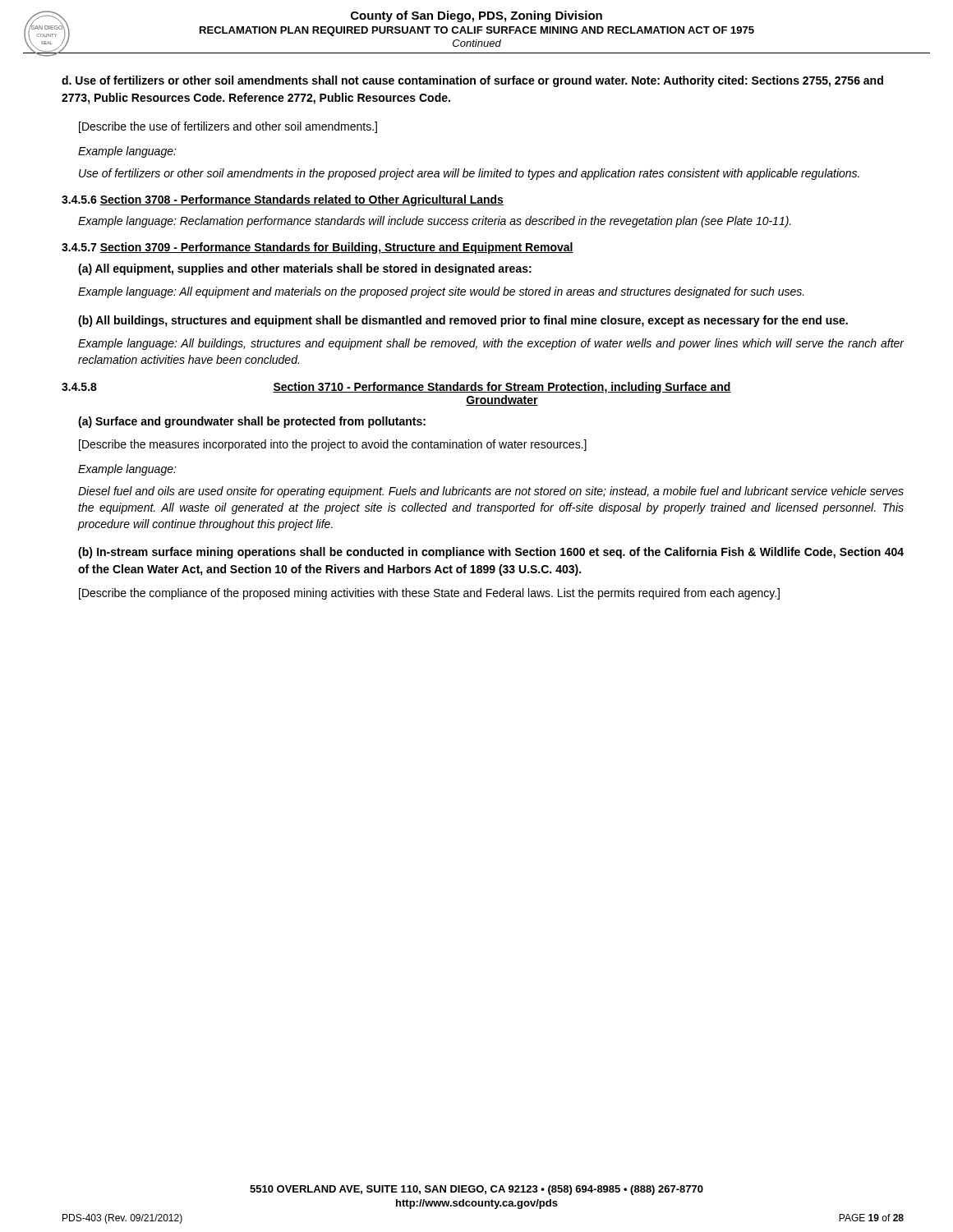
Task: Find the section header on this page that starts "3.4.5.7 Section 3709 -"
Action: coord(317,247)
